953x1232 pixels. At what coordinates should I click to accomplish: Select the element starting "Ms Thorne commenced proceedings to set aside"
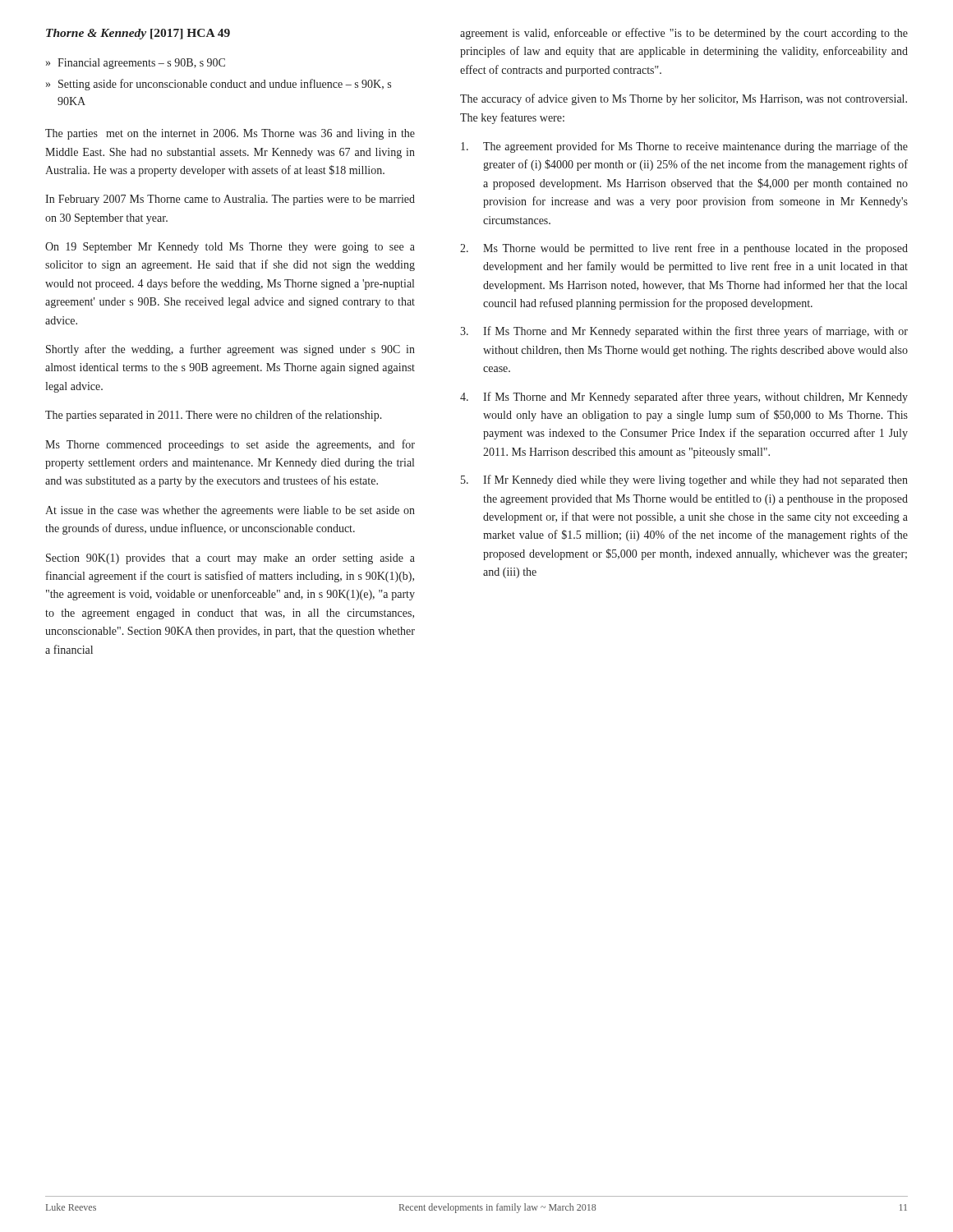pyautogui.click(x=230, y=463)
